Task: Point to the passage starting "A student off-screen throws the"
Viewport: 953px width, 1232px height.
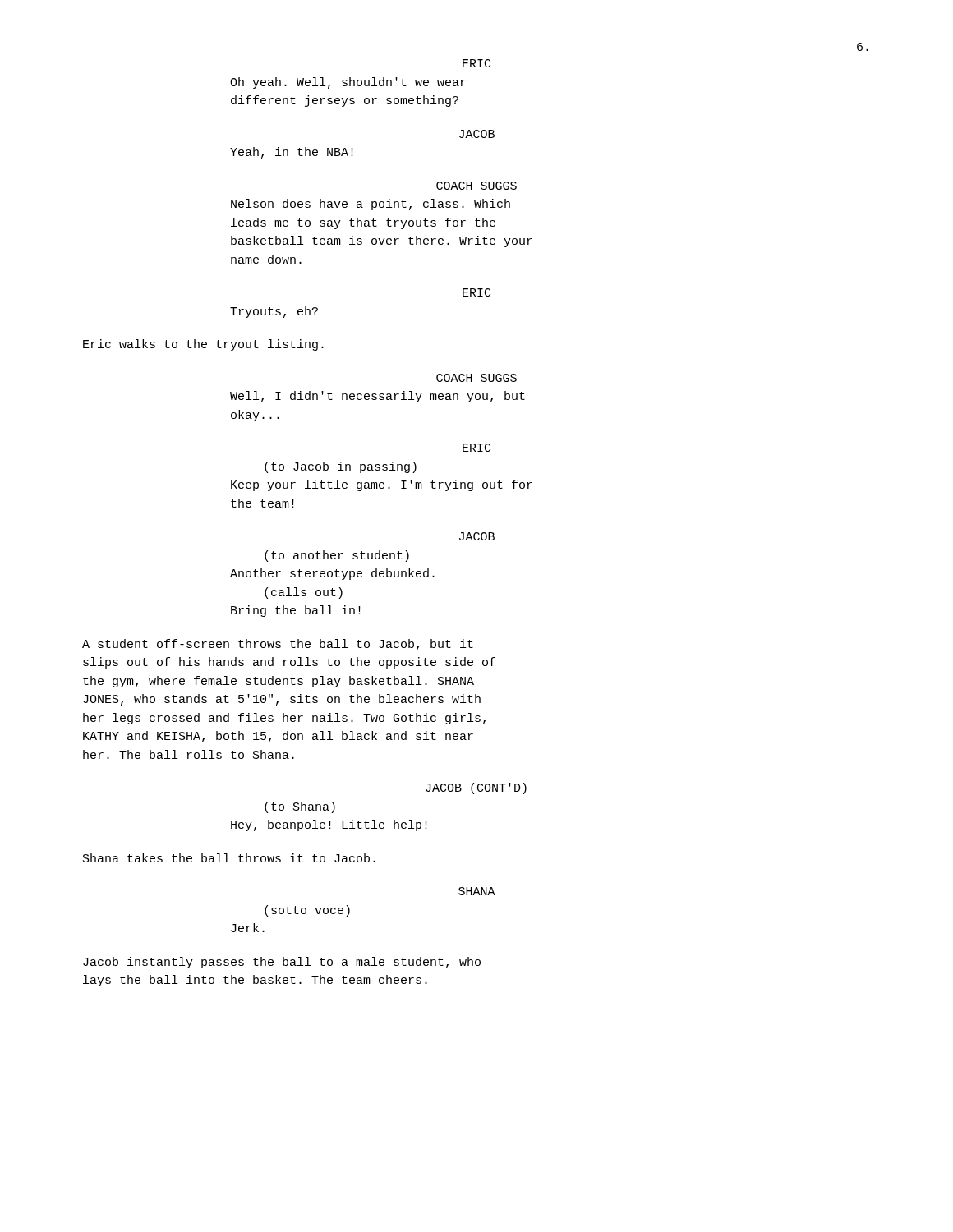Action: point(289,700)
